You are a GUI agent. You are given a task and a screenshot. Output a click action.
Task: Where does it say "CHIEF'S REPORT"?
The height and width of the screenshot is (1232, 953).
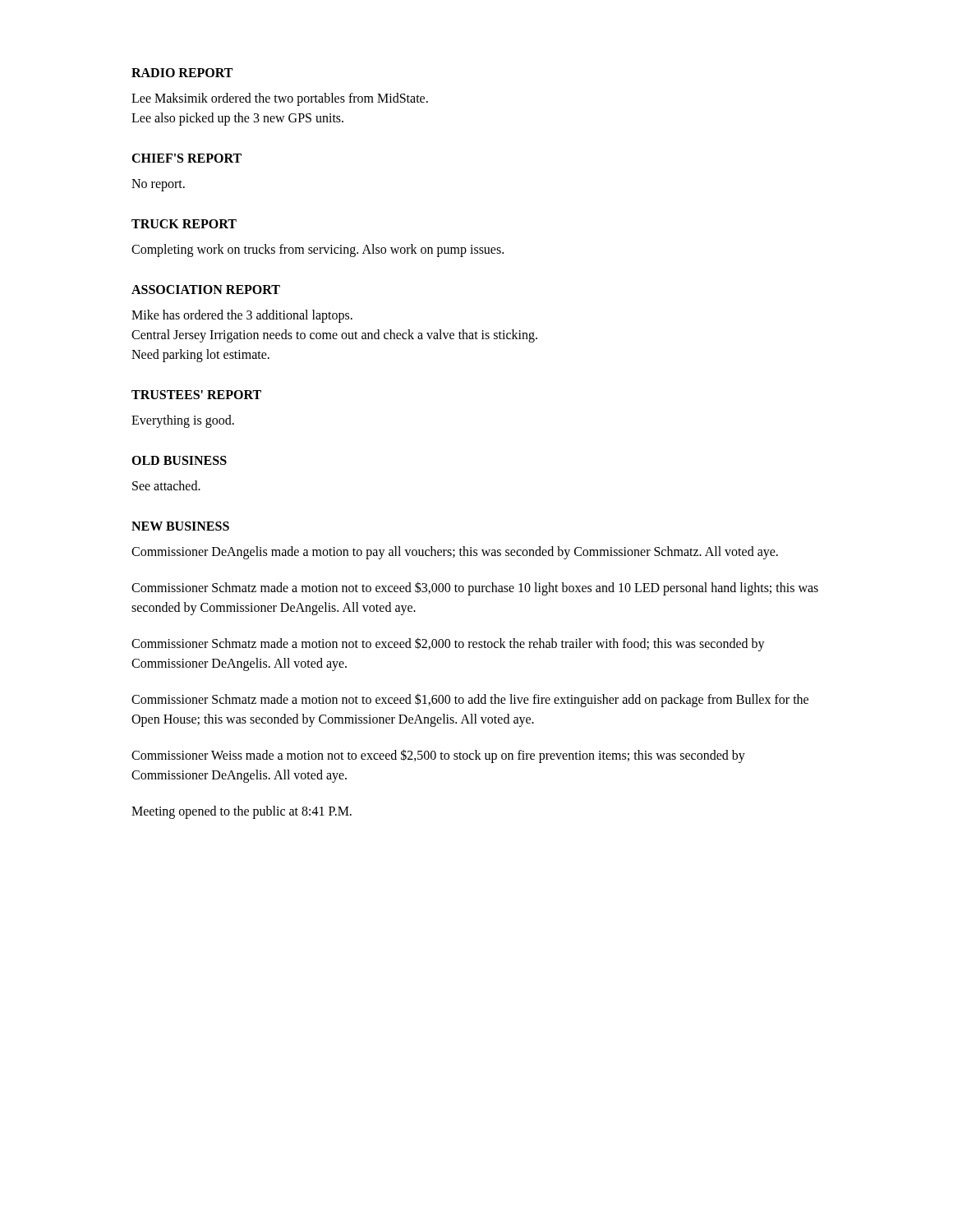click(187, 158)
